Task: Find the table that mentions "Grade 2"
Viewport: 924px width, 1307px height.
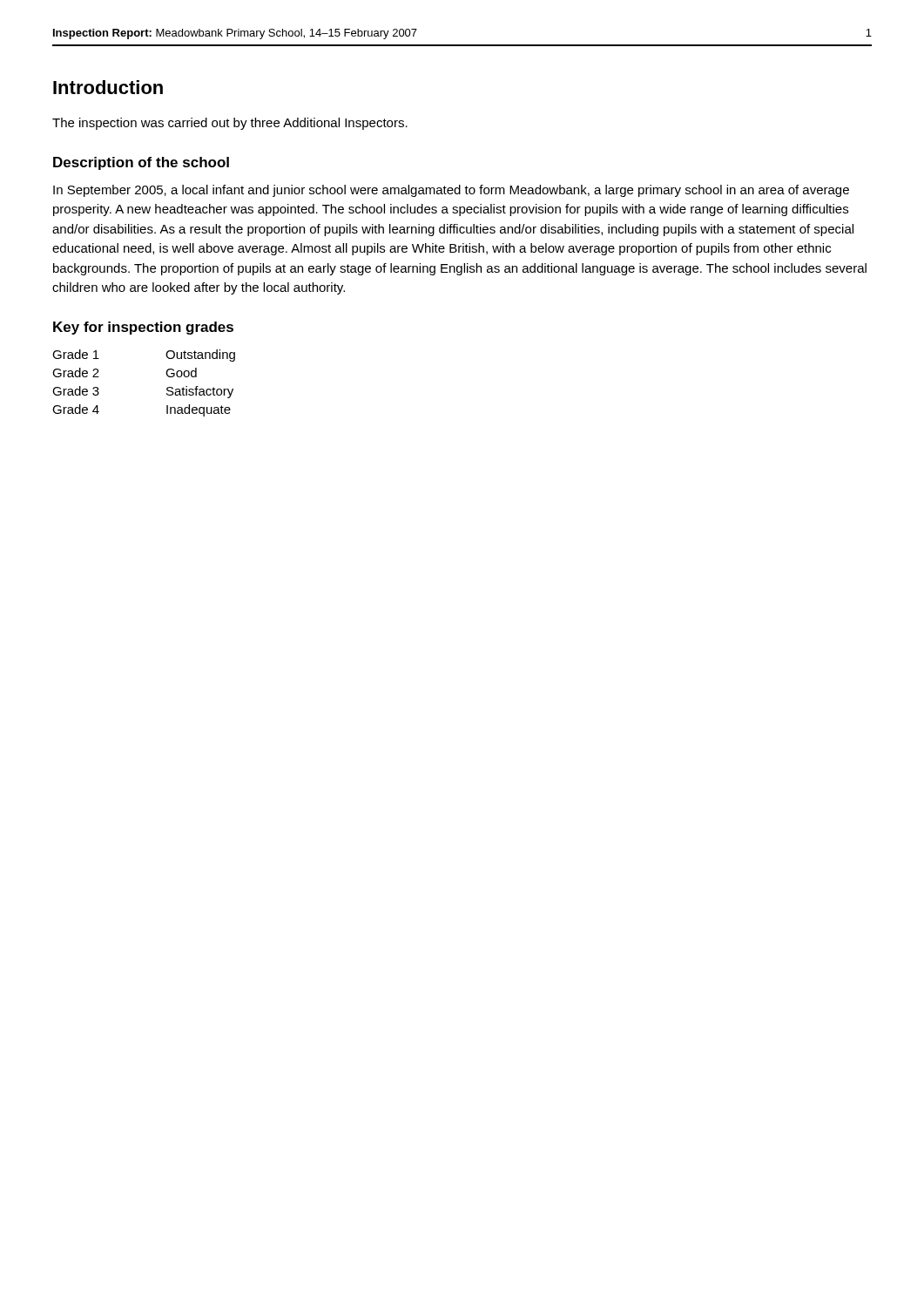Action: tap(462, 381)
